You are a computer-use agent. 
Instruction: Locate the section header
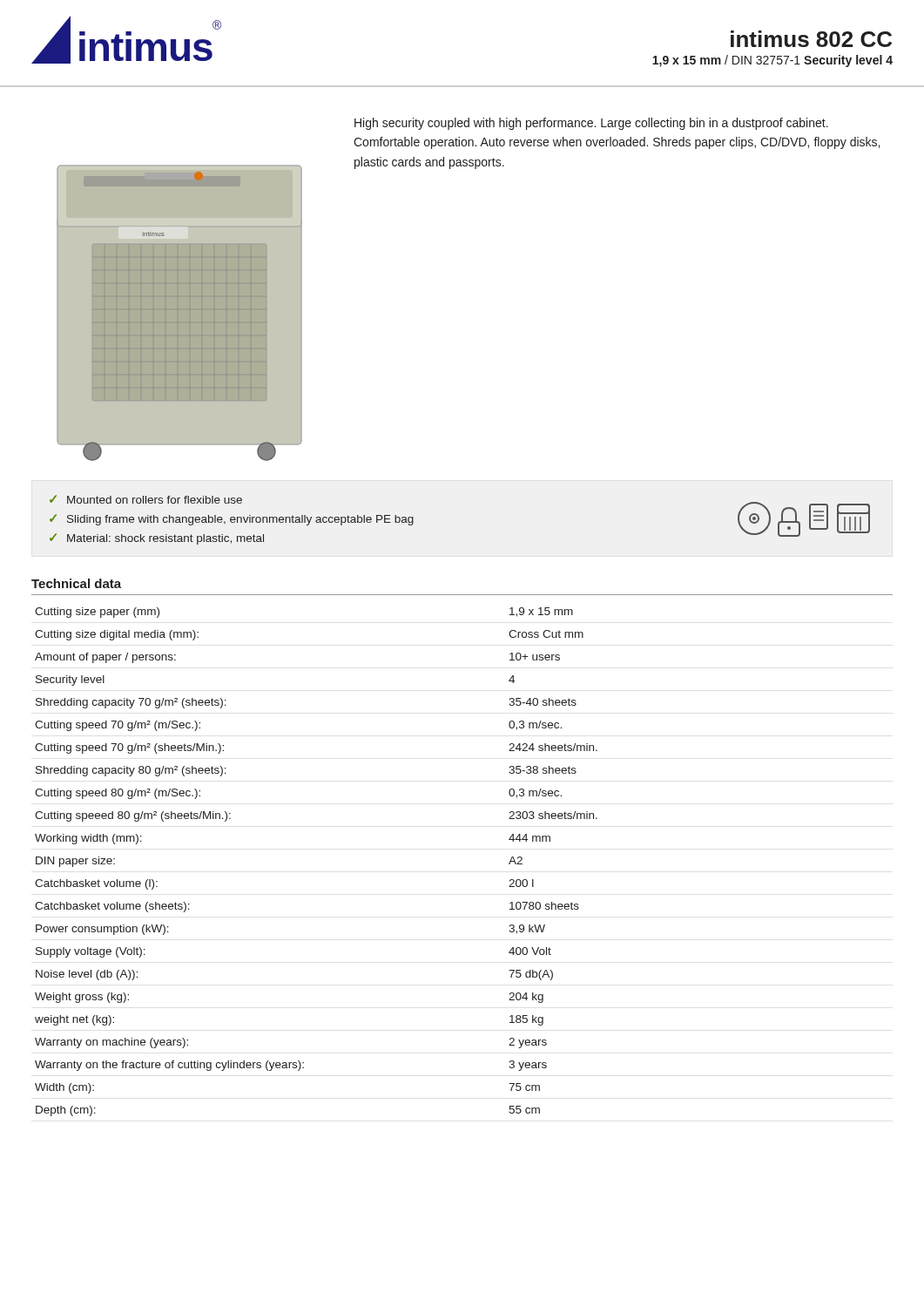coord(76,583)
